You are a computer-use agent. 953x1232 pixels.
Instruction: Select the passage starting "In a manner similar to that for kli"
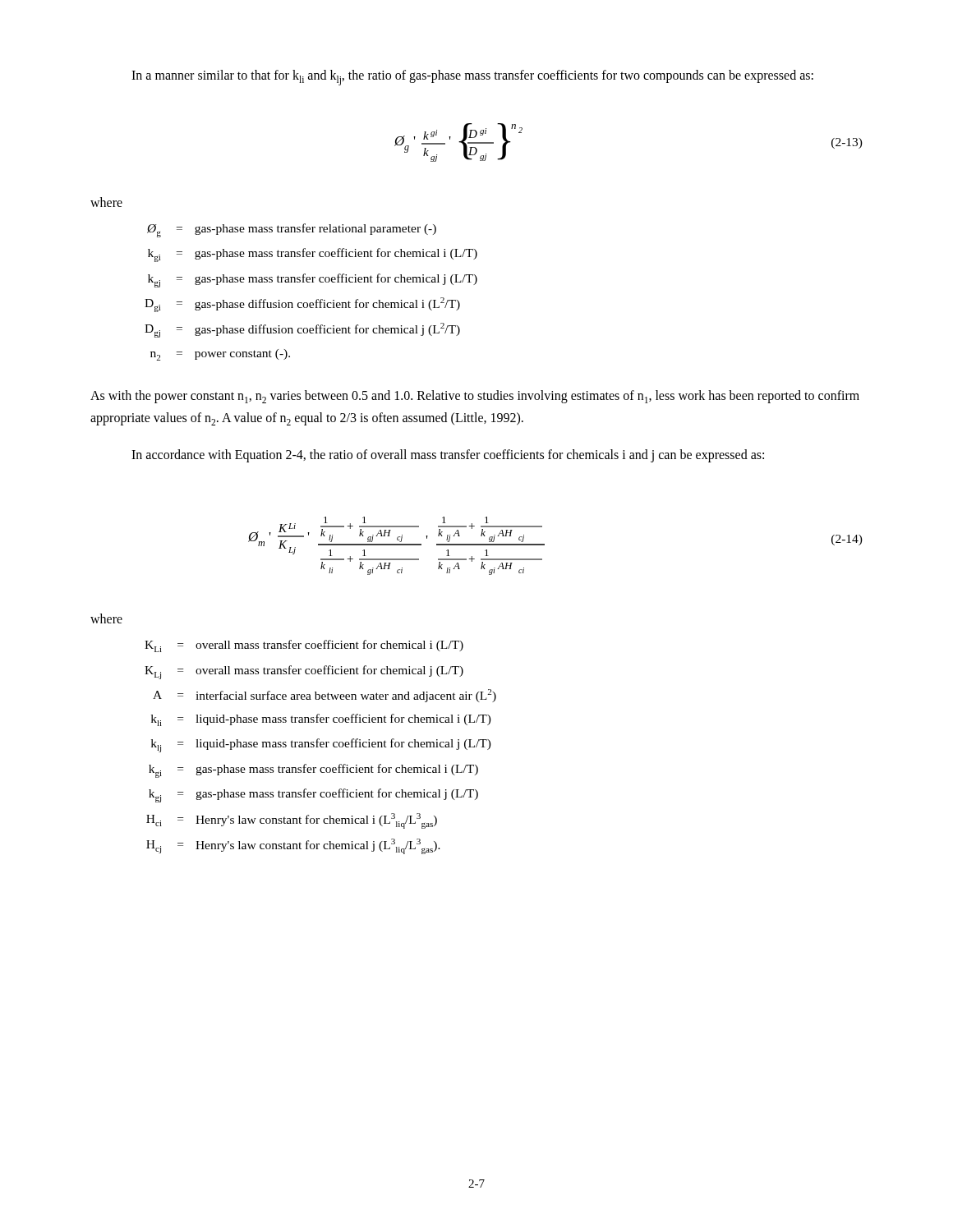pos(473,76)
